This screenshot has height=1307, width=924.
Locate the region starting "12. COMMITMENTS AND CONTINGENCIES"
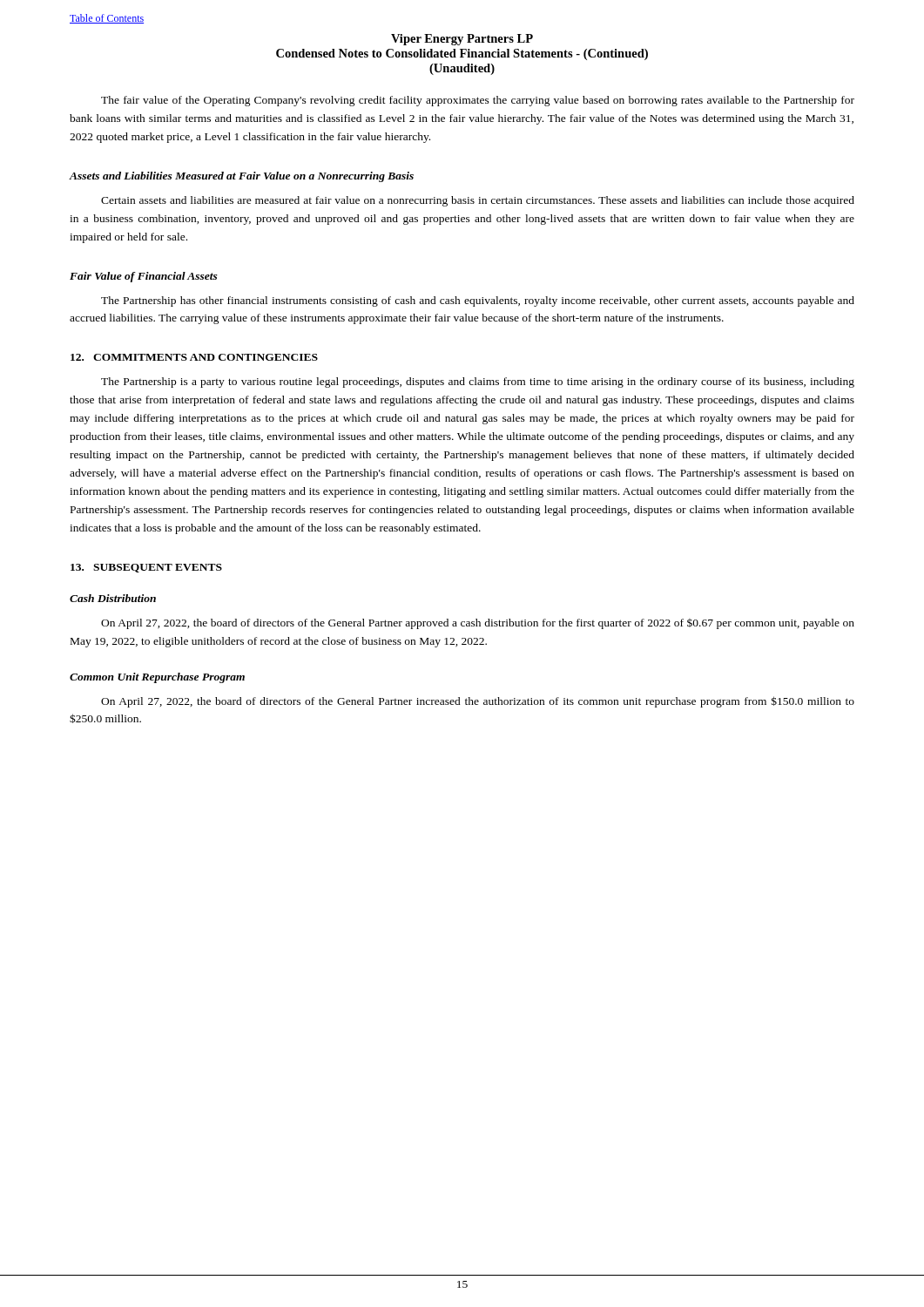pos(194,357)
